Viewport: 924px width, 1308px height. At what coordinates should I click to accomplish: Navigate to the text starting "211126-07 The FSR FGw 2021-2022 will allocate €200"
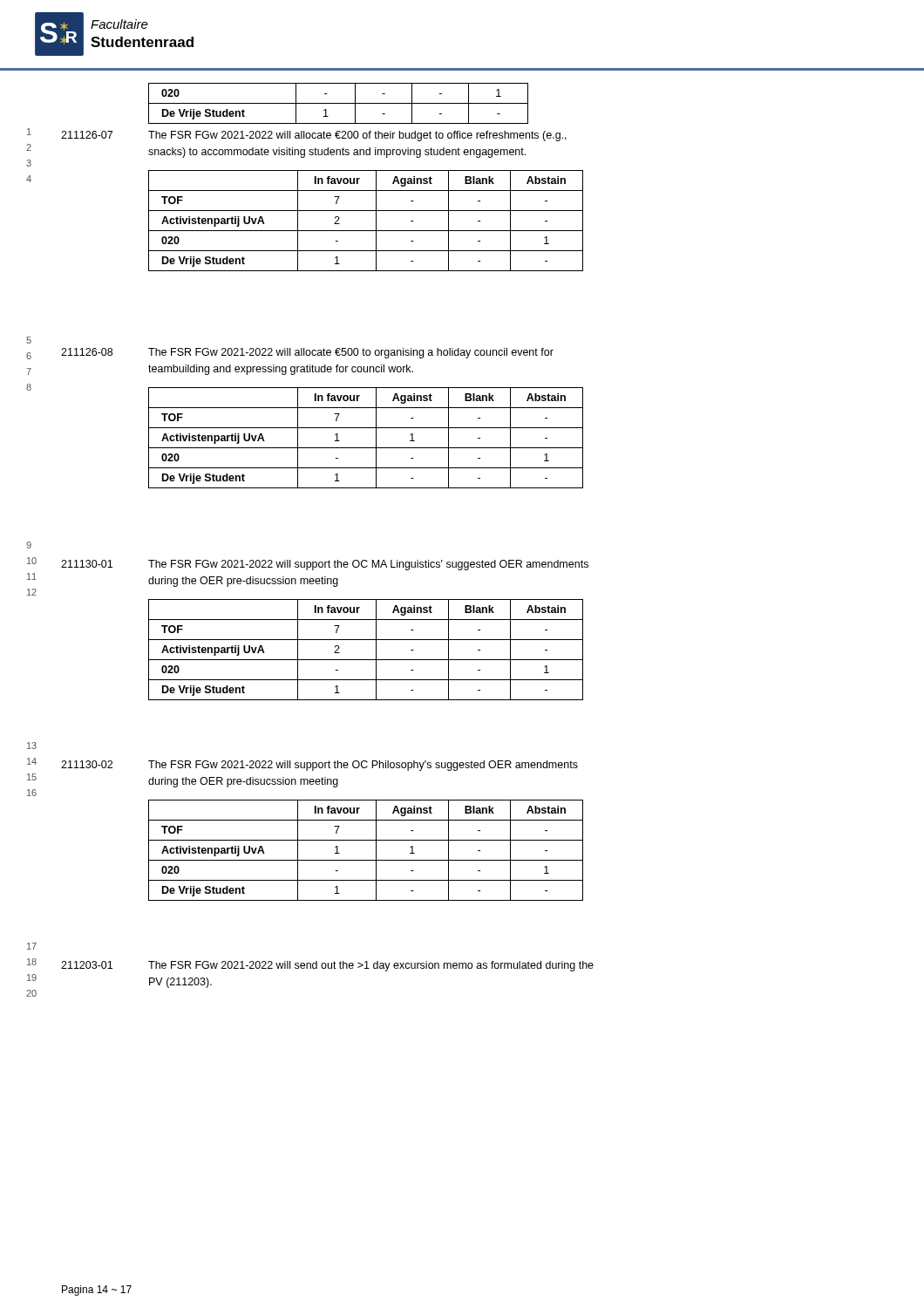point(475,144)
